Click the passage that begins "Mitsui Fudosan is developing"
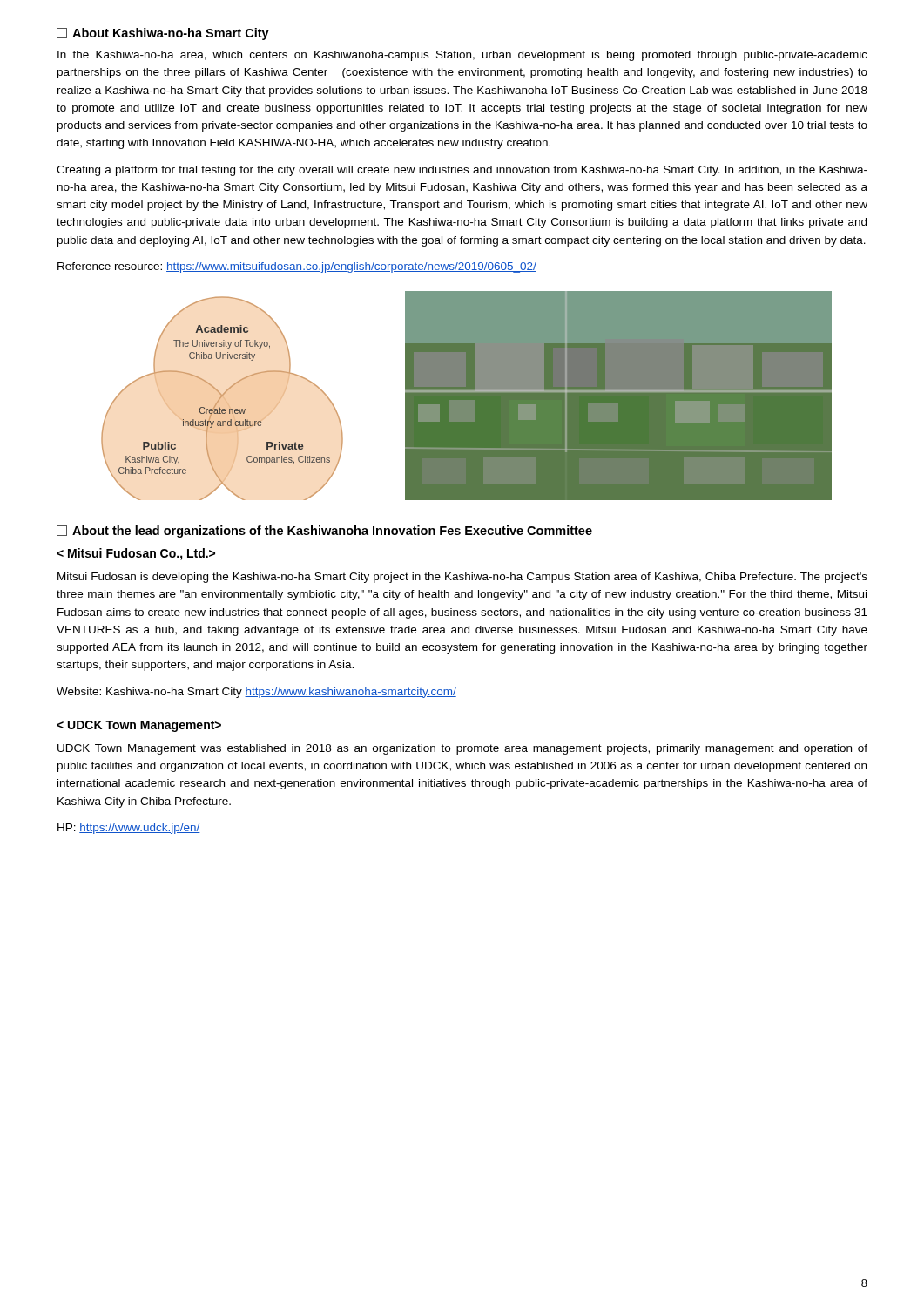This screenshot has height=1307, width=924. pyautogui.click(x=462, y=621)
